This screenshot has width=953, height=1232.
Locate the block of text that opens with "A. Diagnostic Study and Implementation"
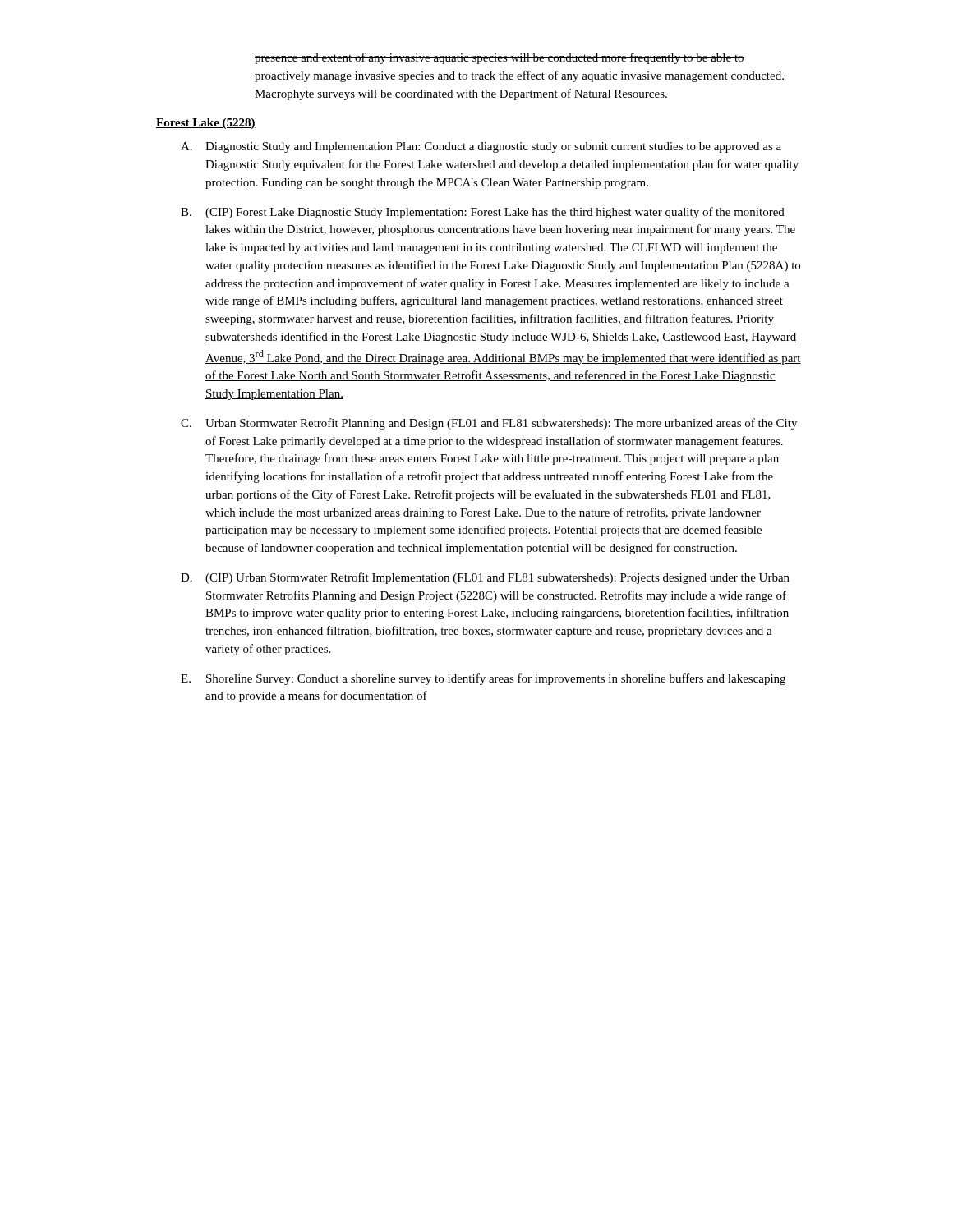pyautogui.click(x=491, y=165)
